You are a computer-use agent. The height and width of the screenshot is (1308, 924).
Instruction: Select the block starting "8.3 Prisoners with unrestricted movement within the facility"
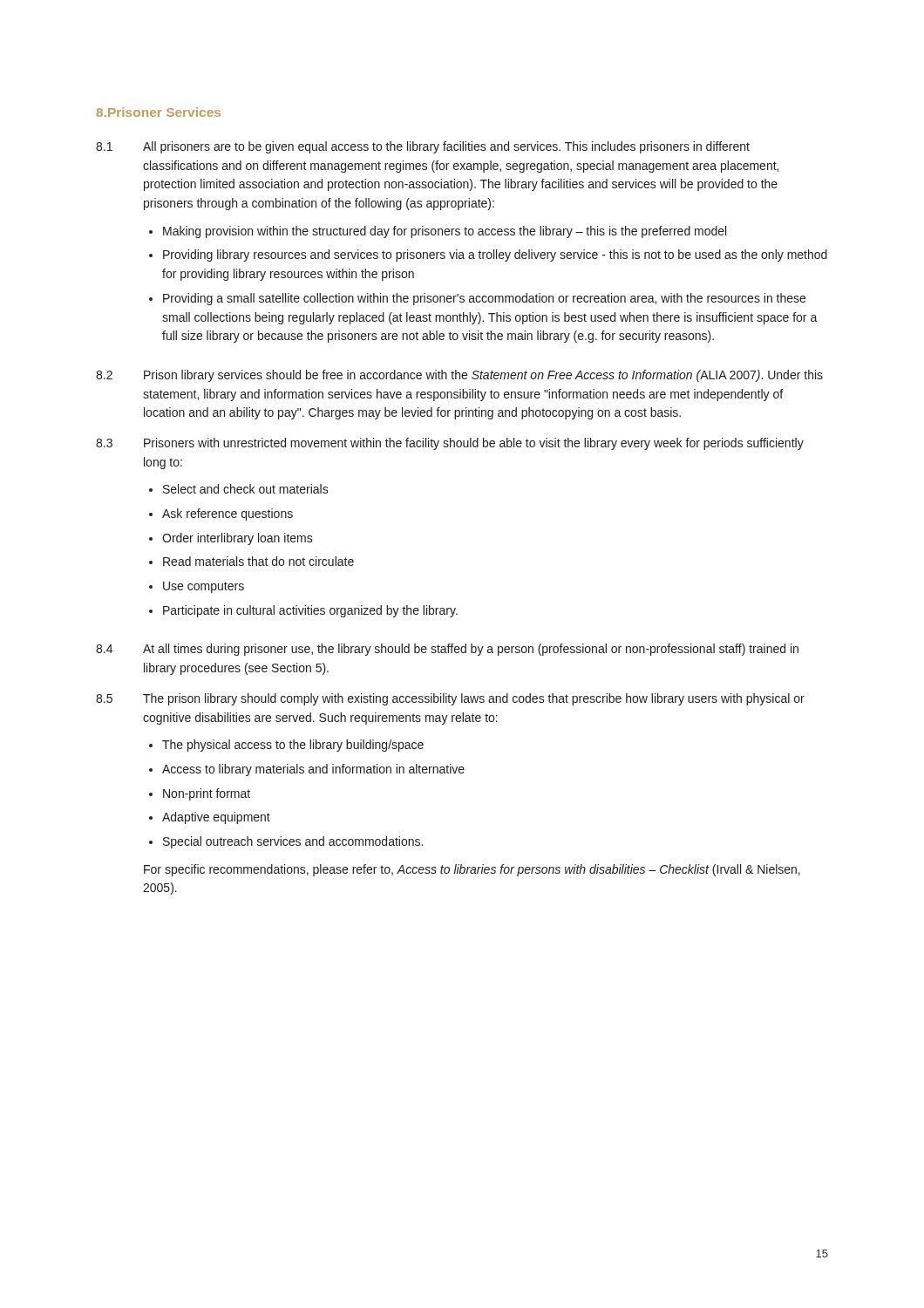pyautogui.click(x=450, y=444)
